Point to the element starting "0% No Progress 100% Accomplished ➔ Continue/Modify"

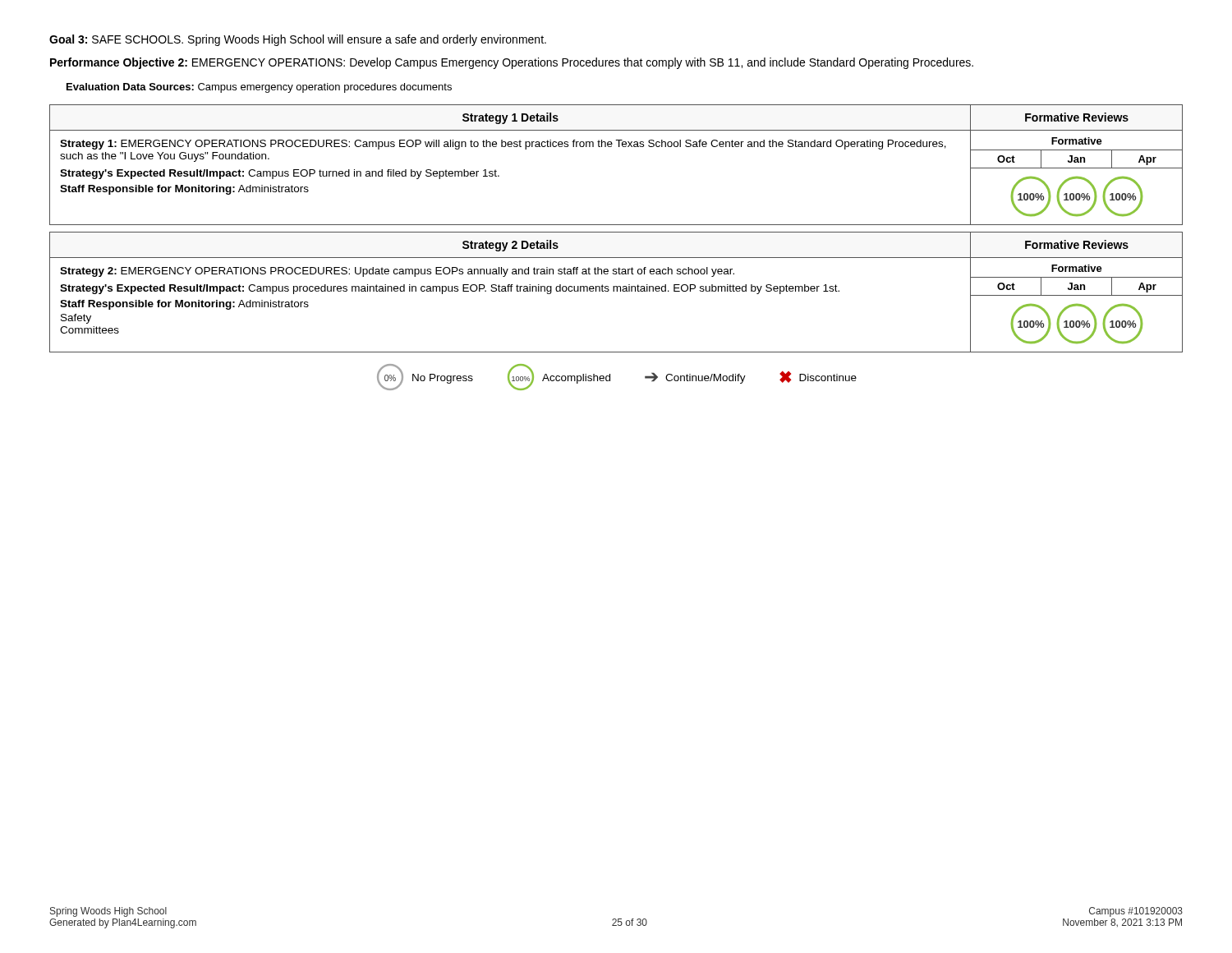pos(616,377)
